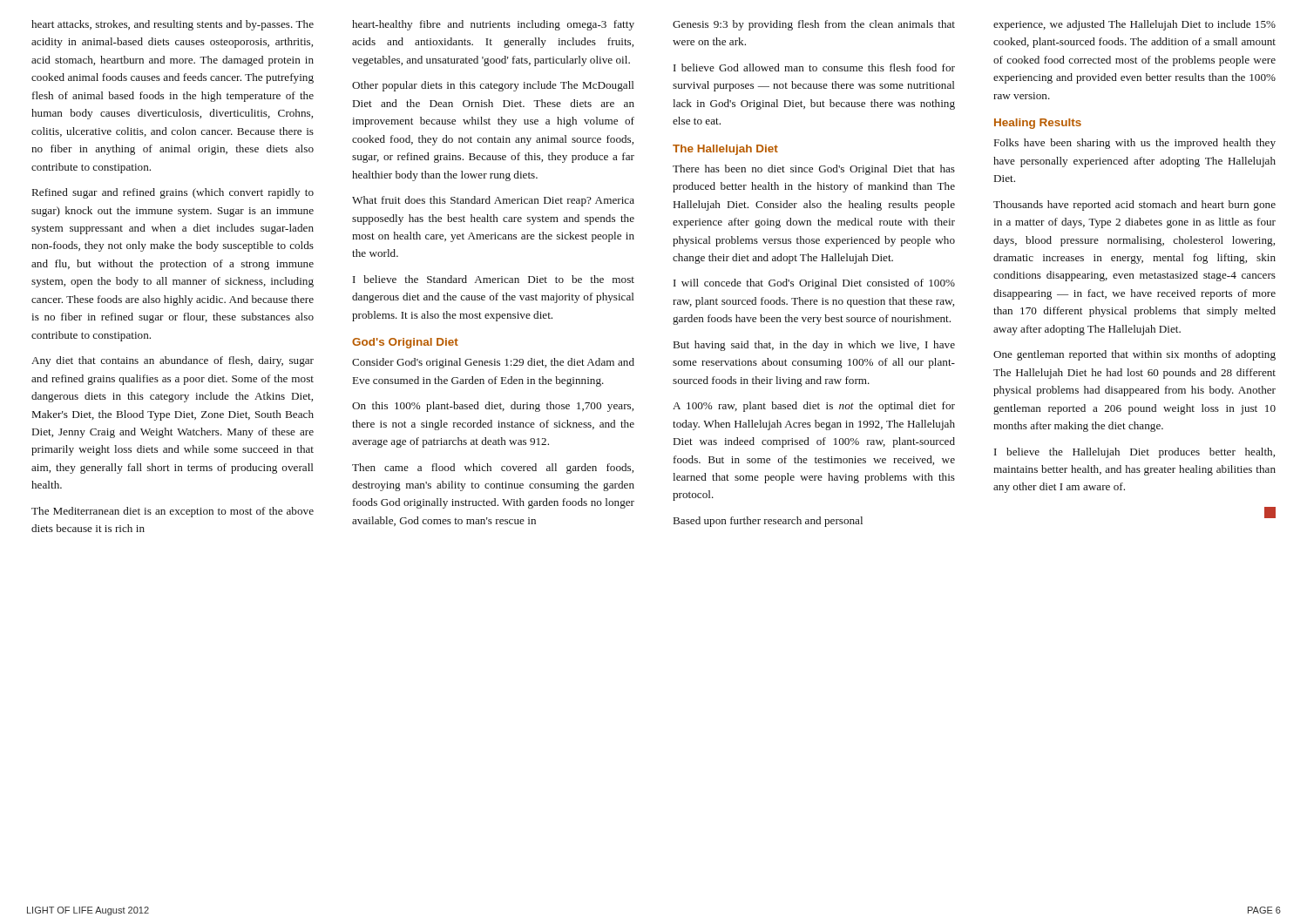
Task: Locate the text block that says "Thousands have reported acid"
Action: coord(1134,267)
